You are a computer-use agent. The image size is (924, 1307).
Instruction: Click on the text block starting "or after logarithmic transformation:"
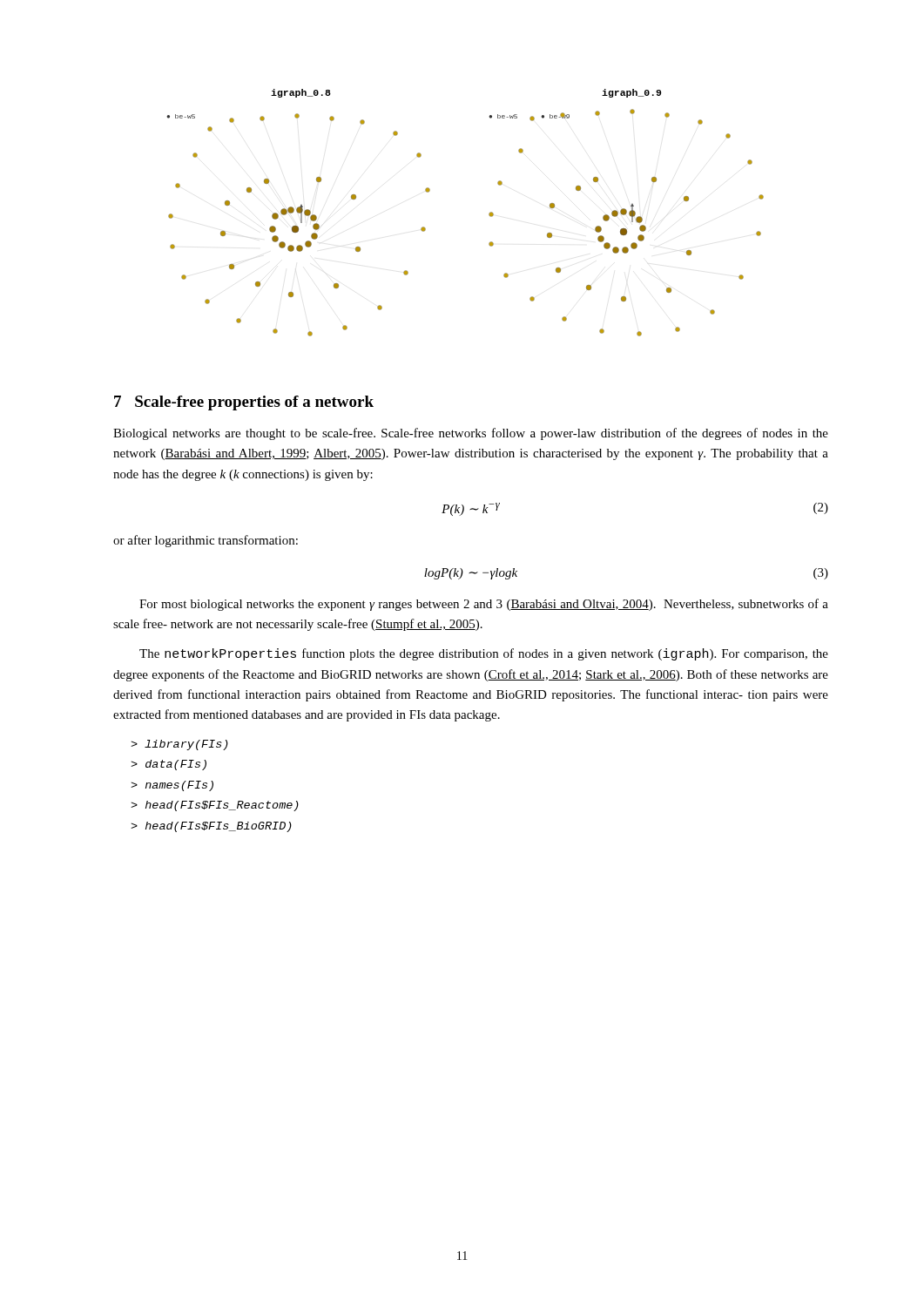pyautogui.click(x=206, y=541)
